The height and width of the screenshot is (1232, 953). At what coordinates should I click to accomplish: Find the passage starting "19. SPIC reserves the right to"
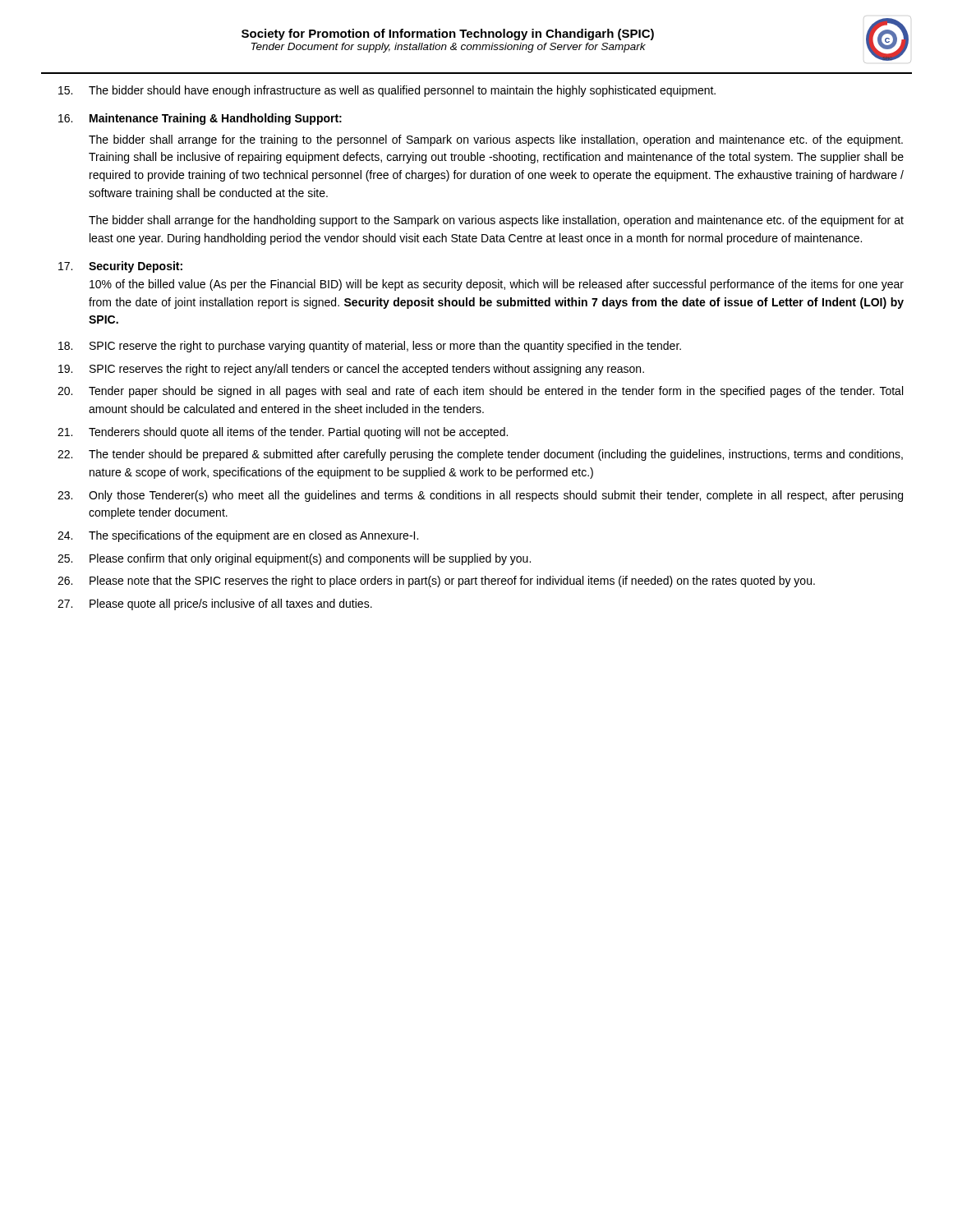coord(481,369)
